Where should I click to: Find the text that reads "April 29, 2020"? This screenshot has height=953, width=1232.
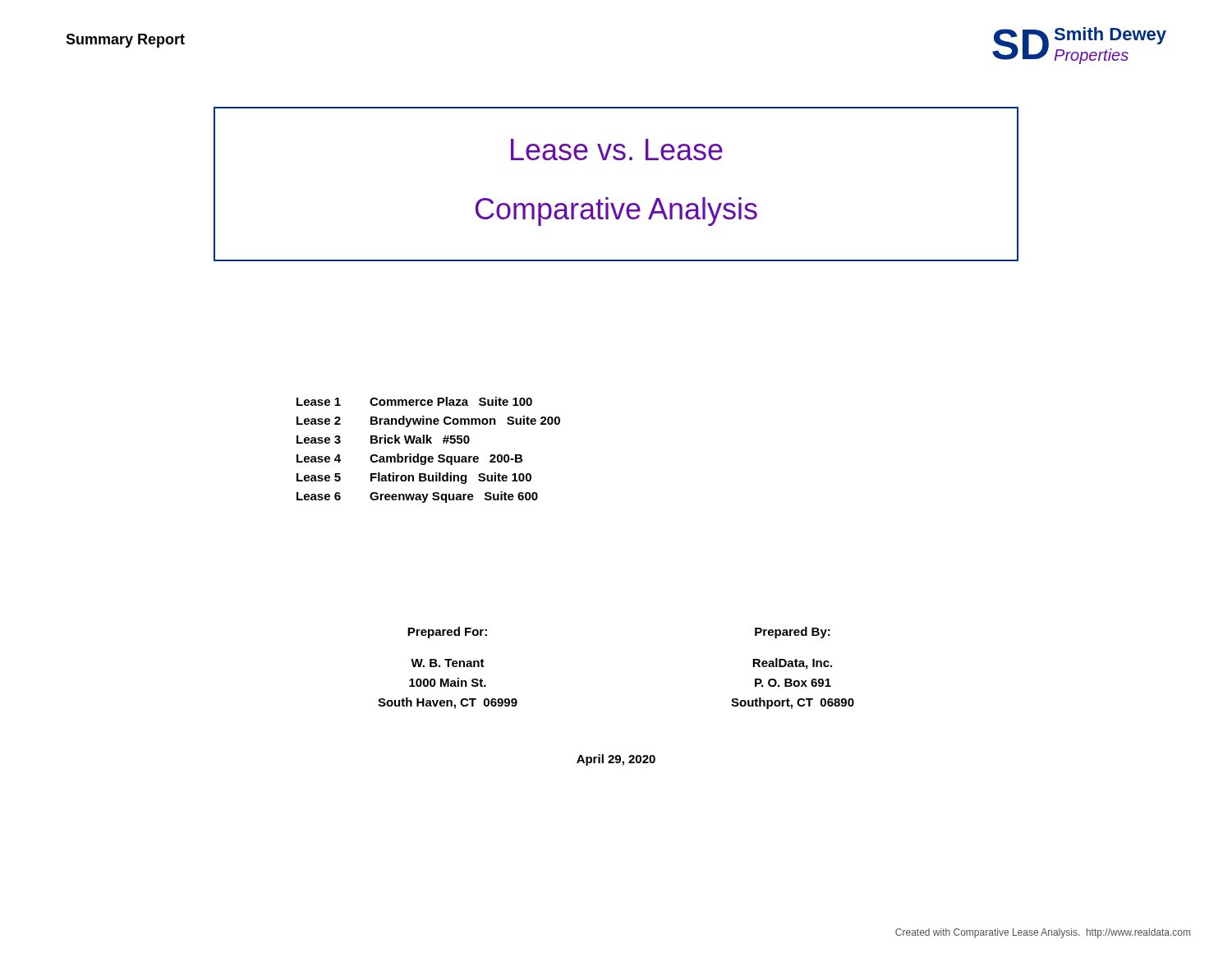616,759
